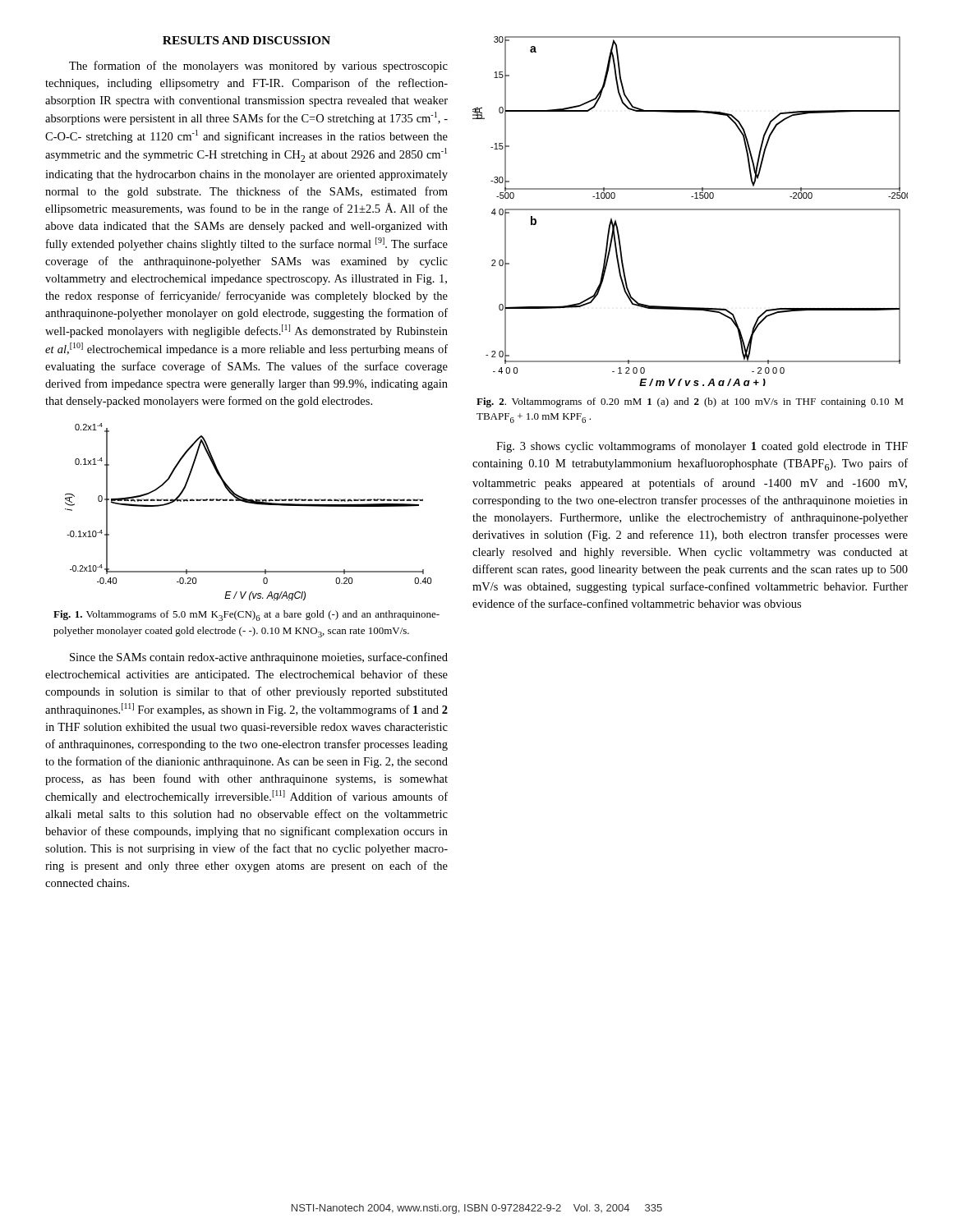This screenshot has width=953, height=1232.
Task: Locate the region starting "Fig. 1. Voltammograms of"
Action: (x=246, y=623)
